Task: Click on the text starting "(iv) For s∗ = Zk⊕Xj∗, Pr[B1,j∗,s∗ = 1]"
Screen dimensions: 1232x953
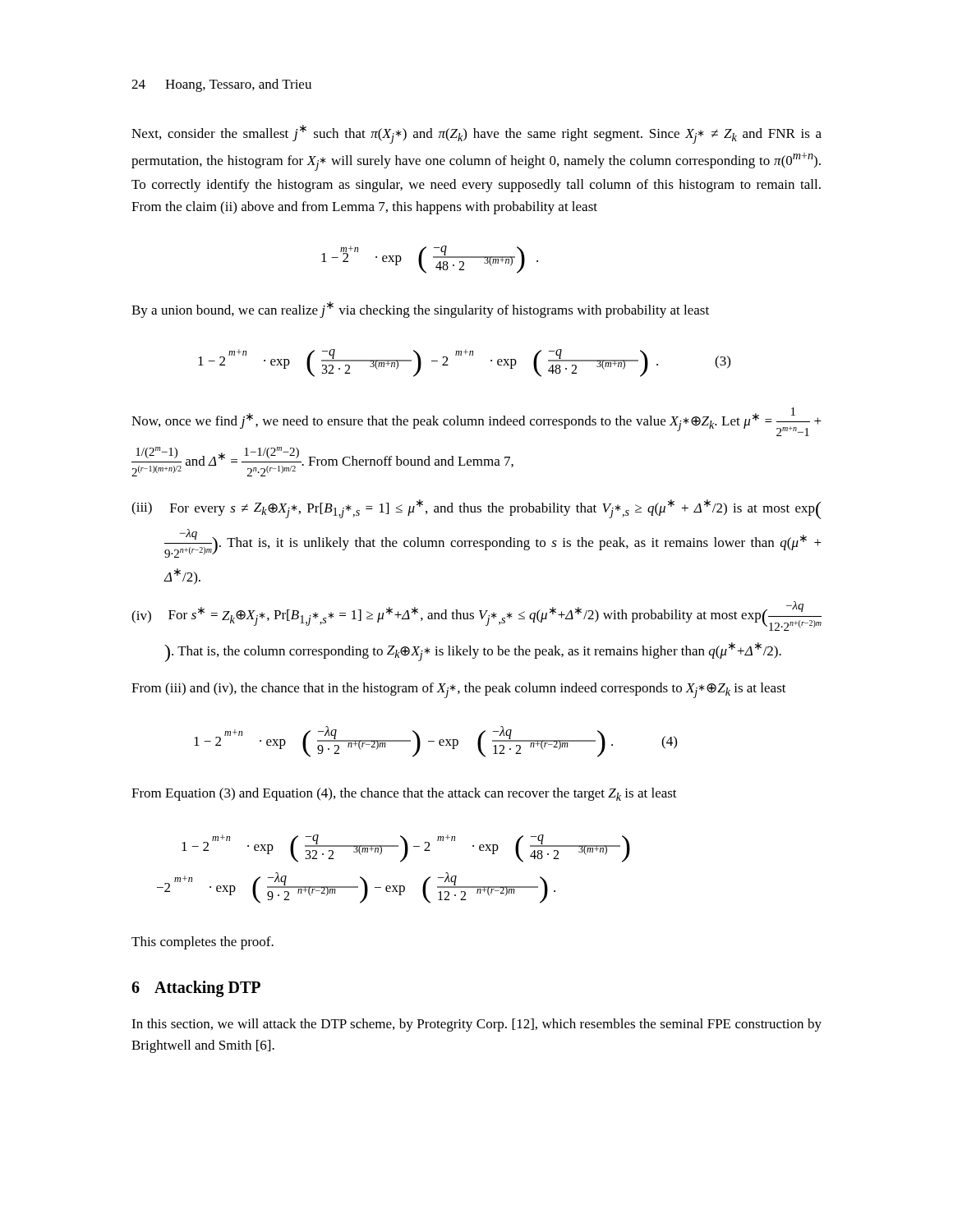Action: pos(476,632)
